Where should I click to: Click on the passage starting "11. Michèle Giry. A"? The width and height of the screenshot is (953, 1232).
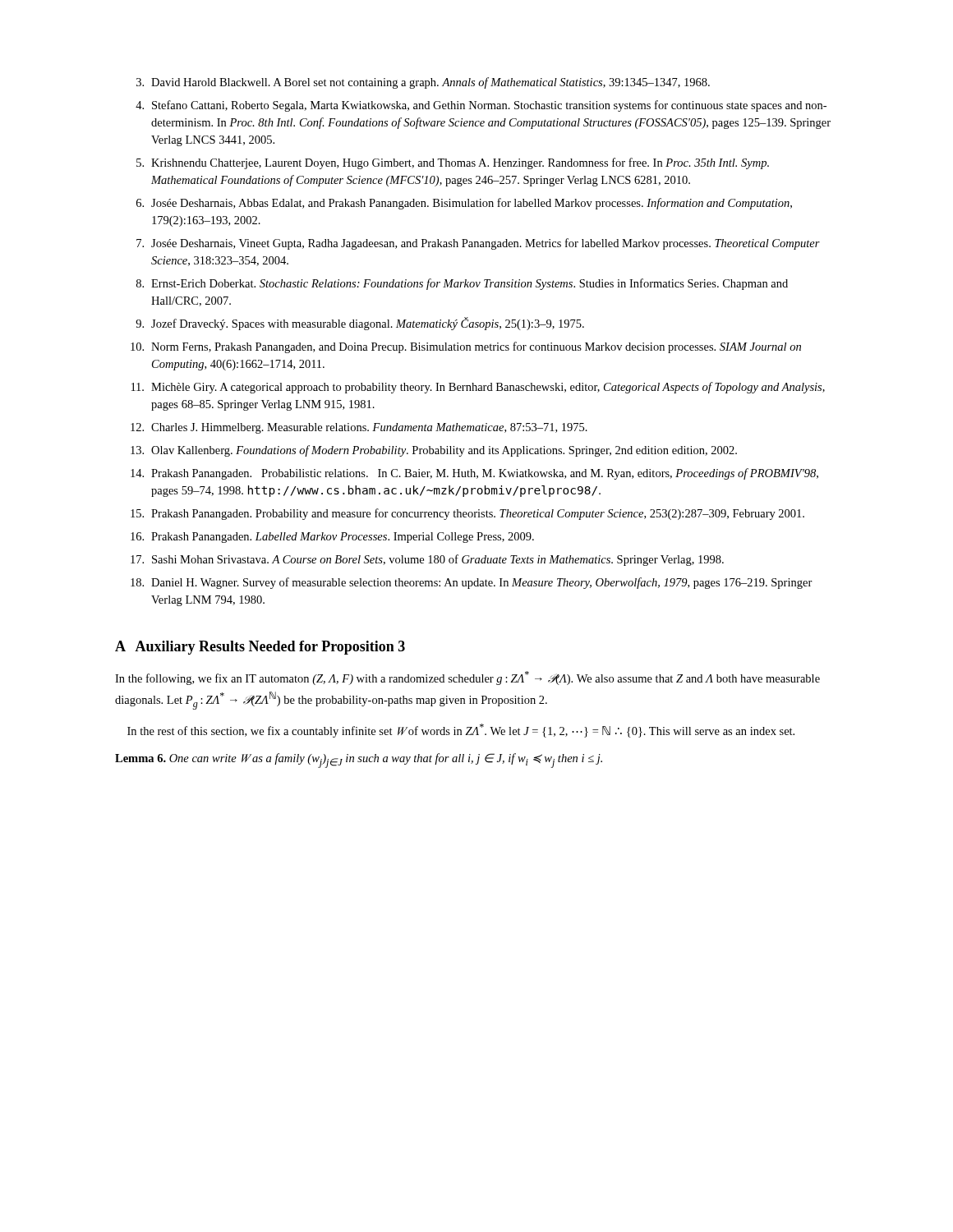476,396
